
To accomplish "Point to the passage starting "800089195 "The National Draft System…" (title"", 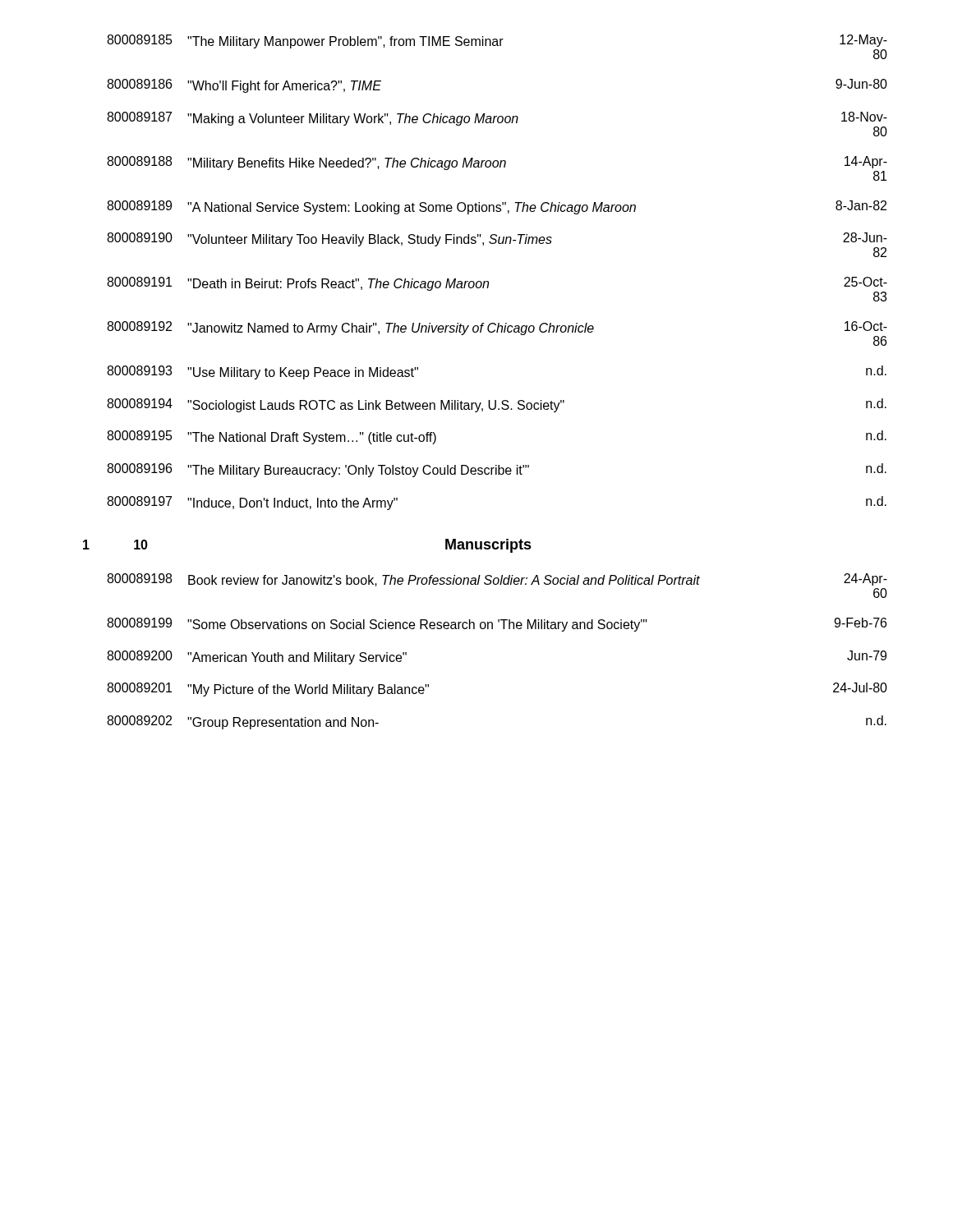I will (x=139, y=436).
